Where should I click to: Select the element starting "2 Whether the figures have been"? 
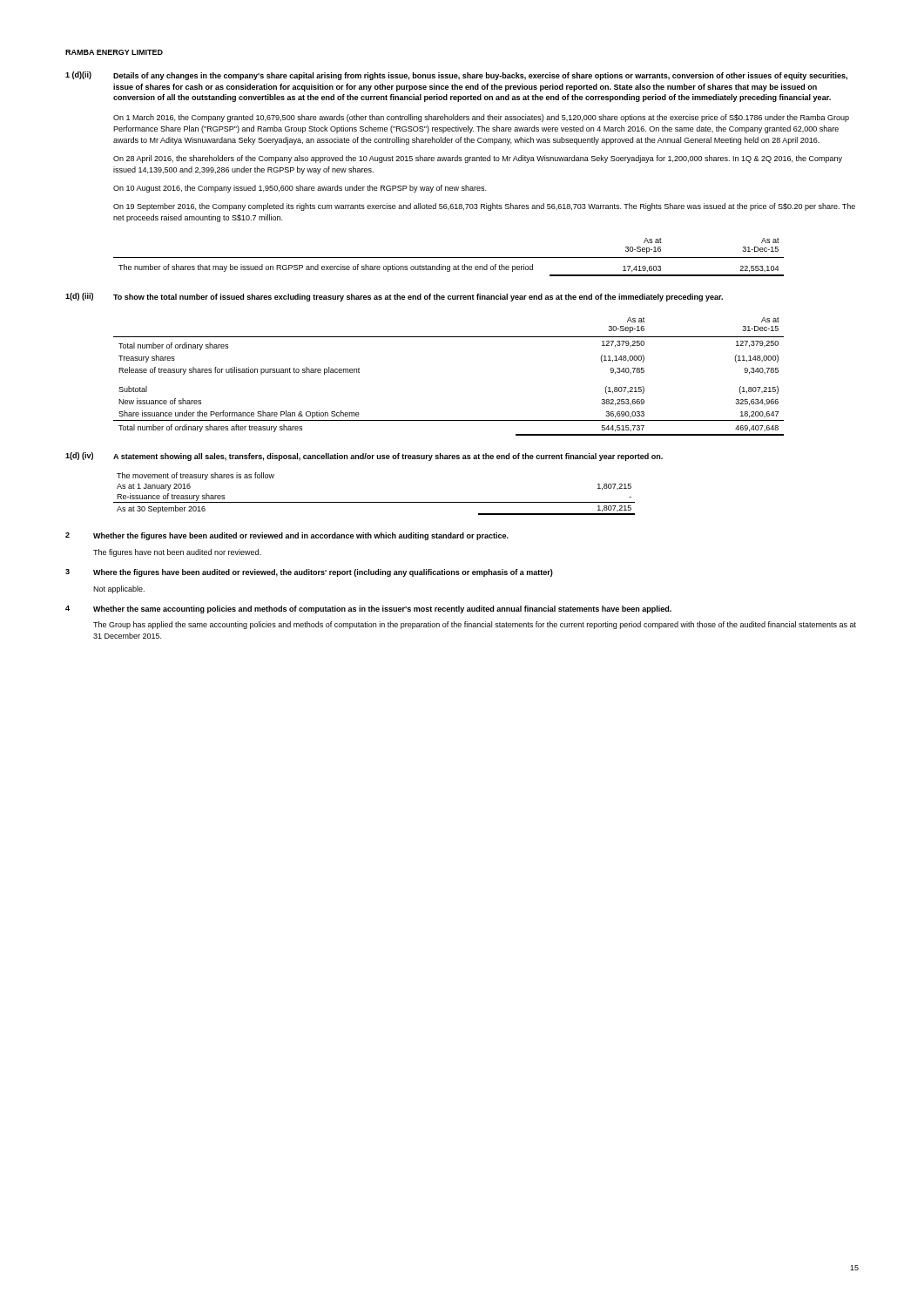coord(287,536)
